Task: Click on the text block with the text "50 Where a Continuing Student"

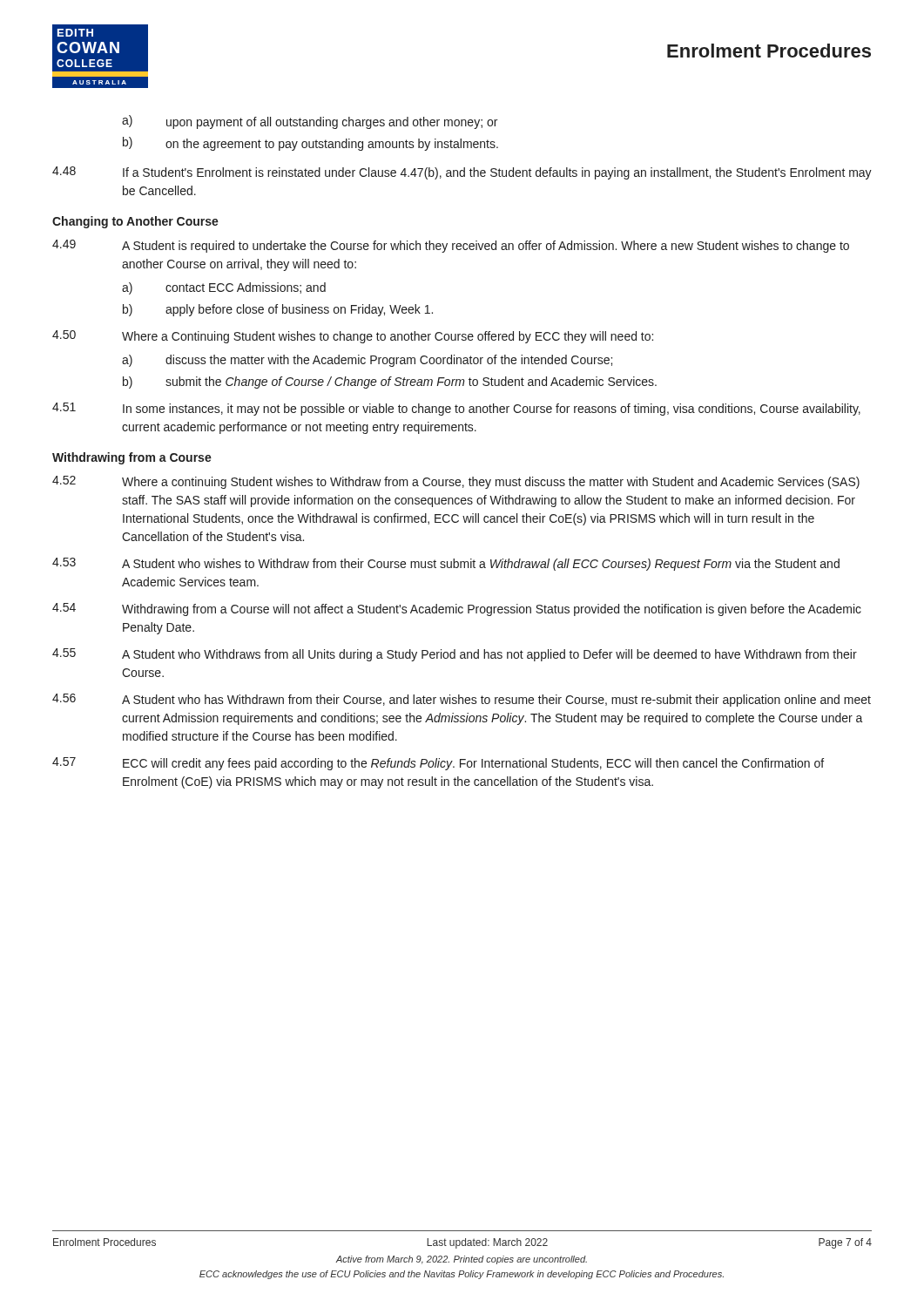Action: click(462, 361)
